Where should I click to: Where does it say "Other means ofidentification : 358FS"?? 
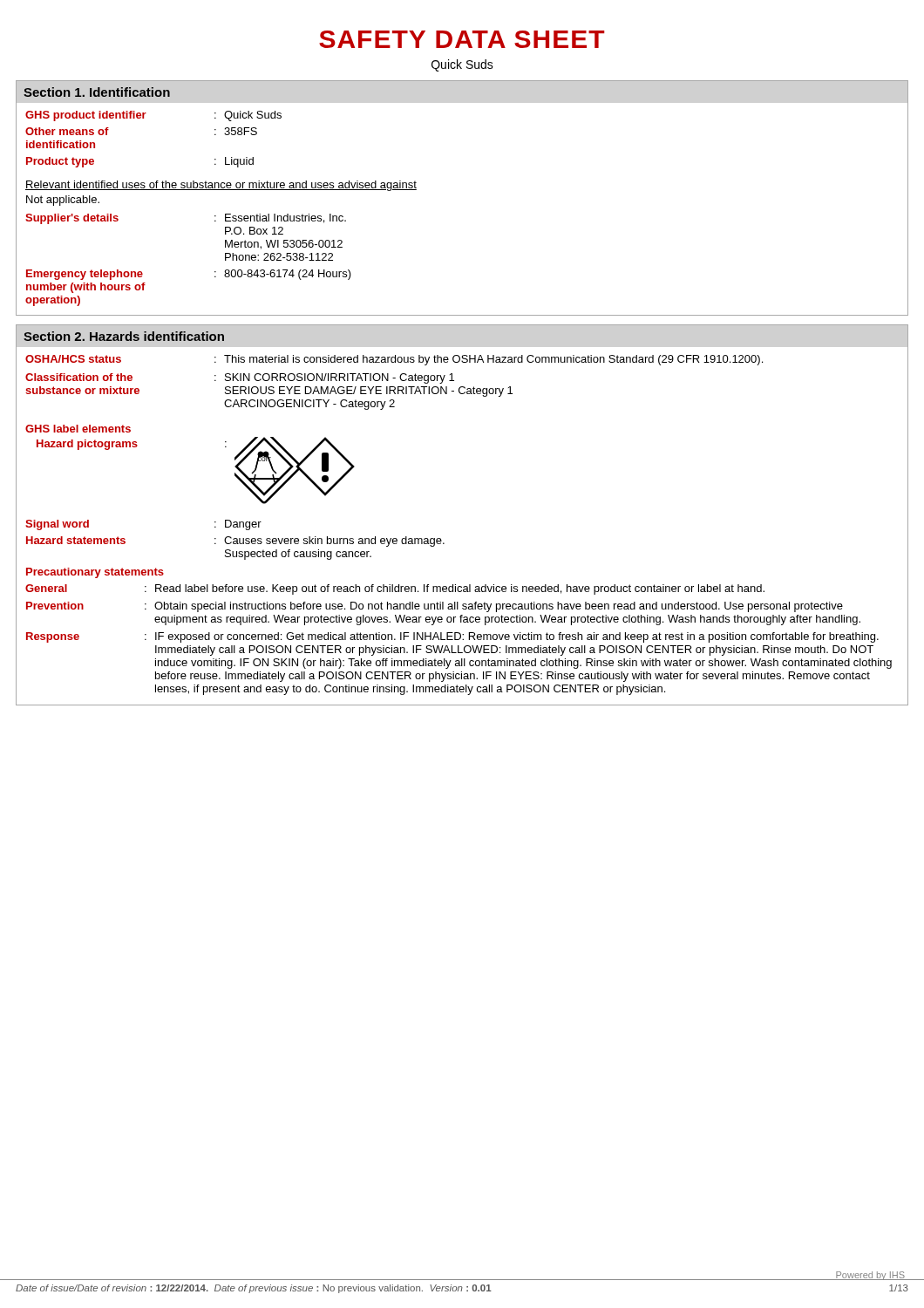pyautogui.click(x=63, y=131)
